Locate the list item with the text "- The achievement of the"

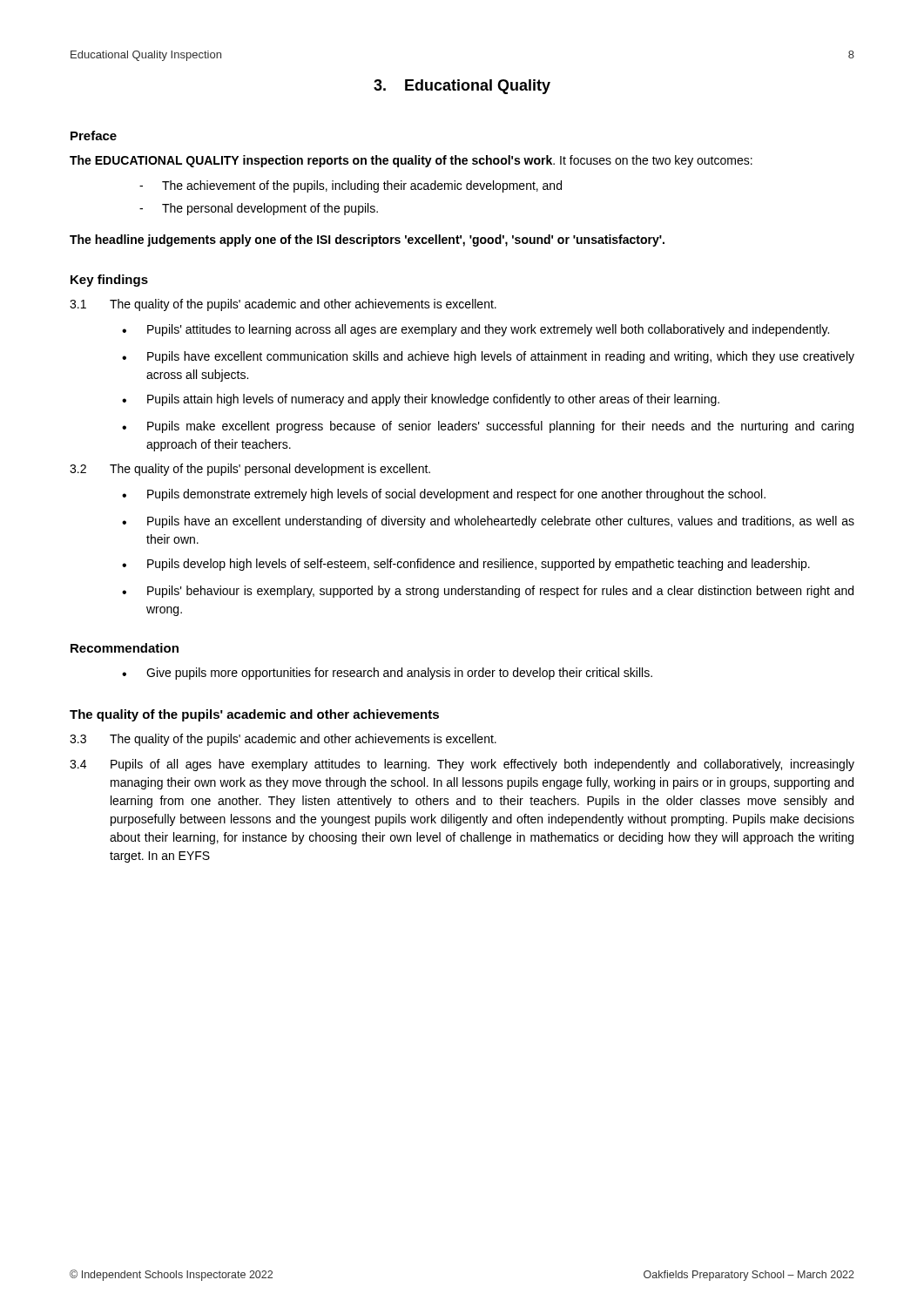[497, 186]
